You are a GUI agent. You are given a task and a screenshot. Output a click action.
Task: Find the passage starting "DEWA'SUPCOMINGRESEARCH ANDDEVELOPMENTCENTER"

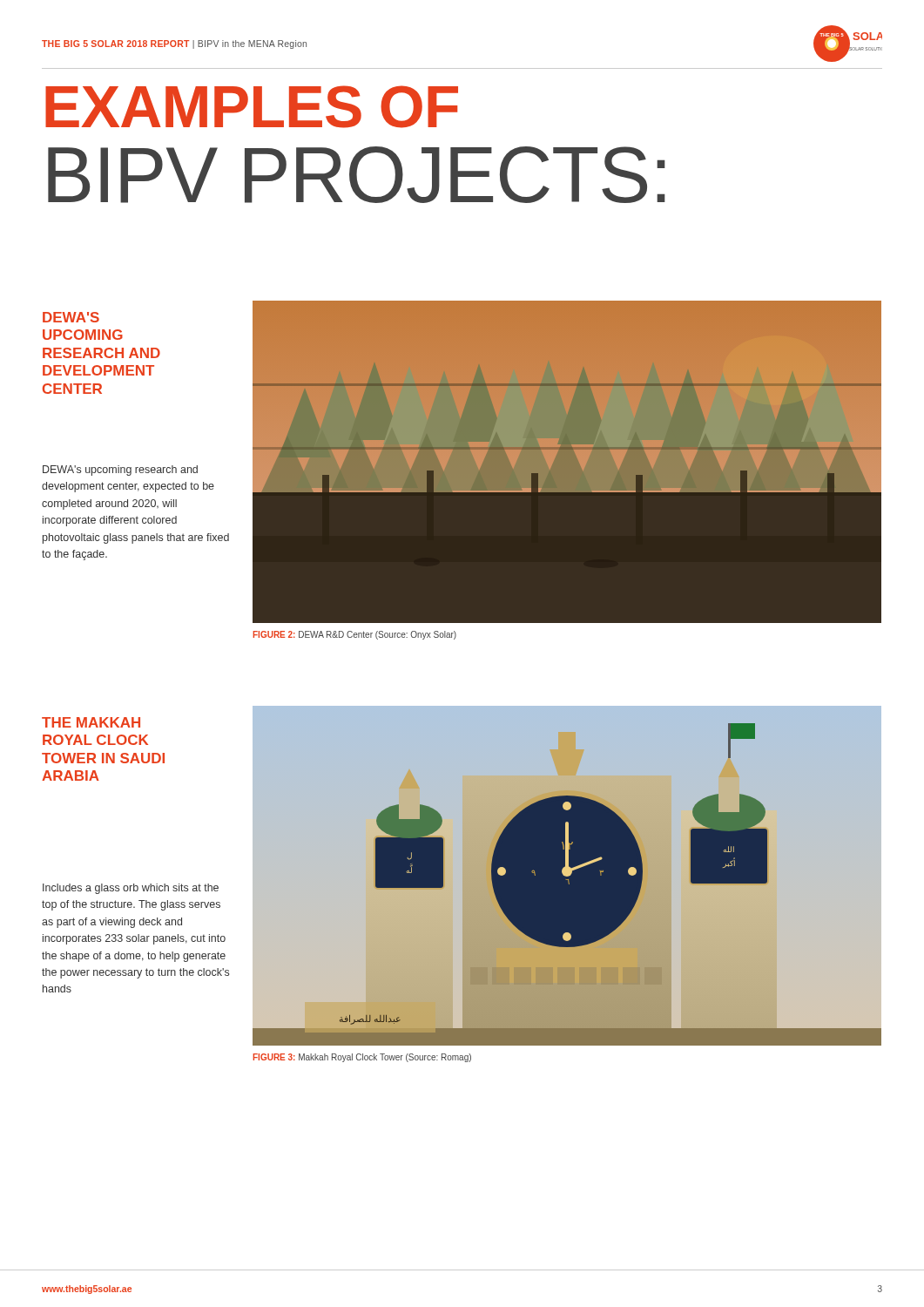138,354
